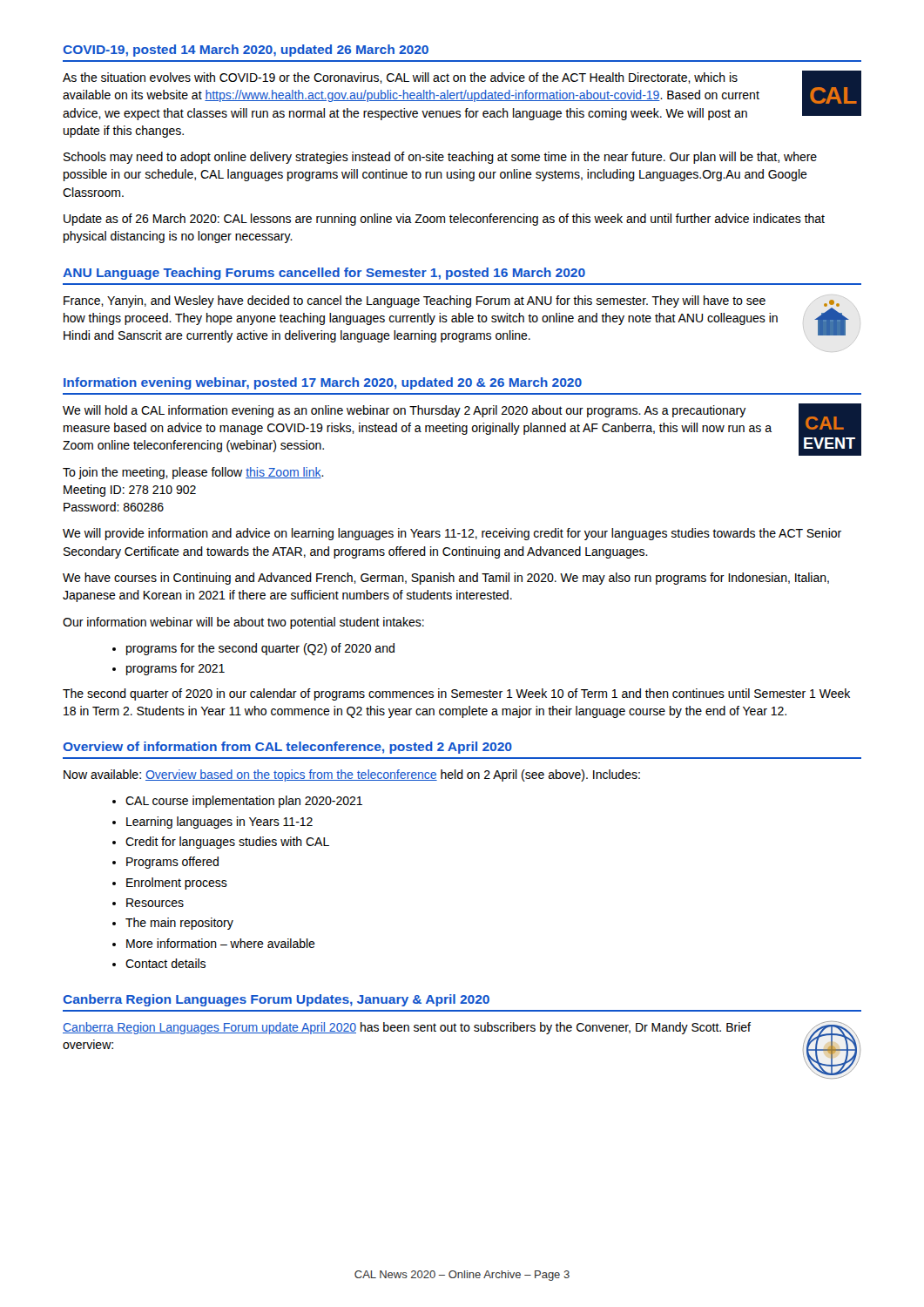Where is the passage that starts "We will provide information"?
Viewport: 924px width, 1307px height.
point(452,543)
